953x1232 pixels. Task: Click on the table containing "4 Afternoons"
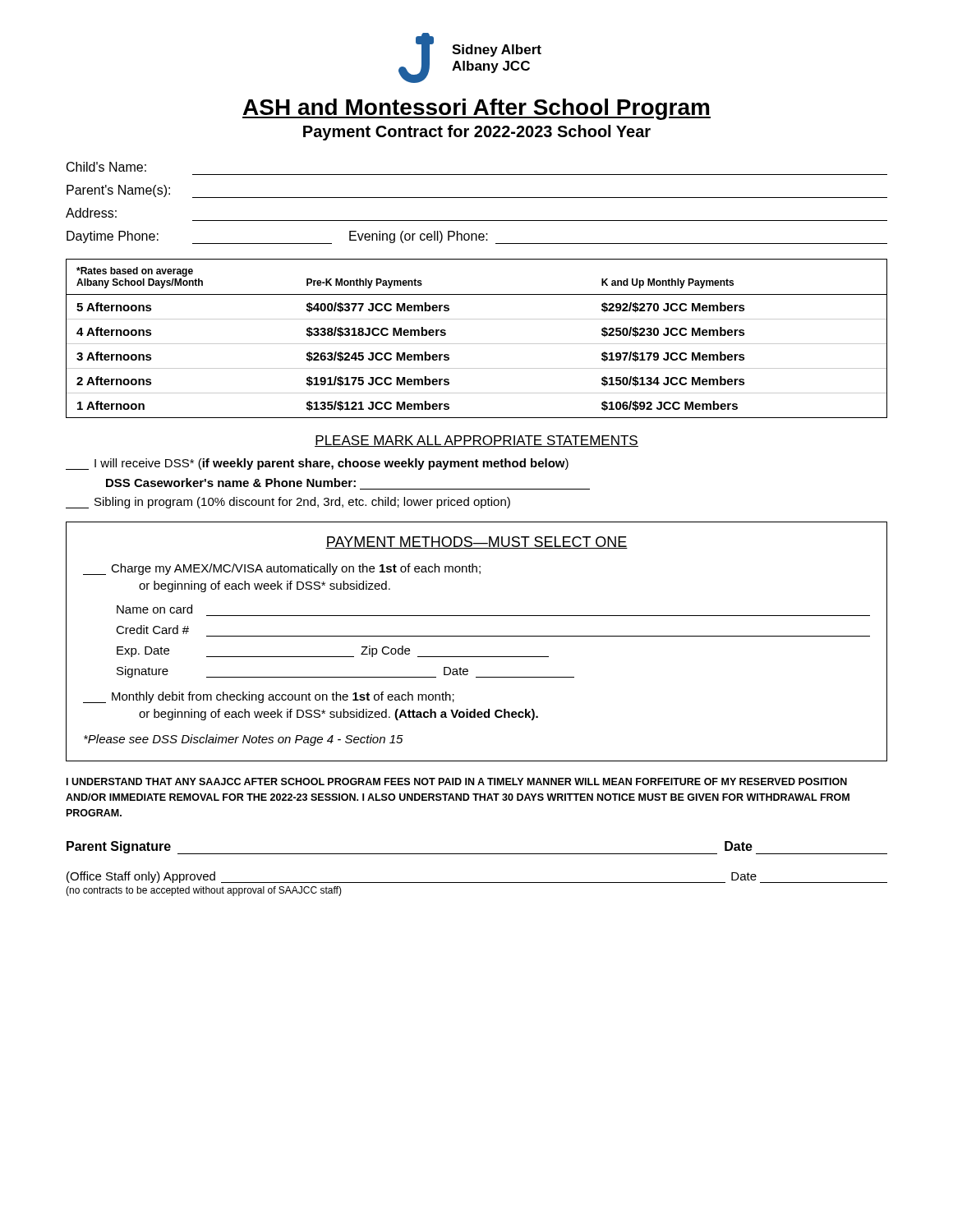[x=476, y=338]
